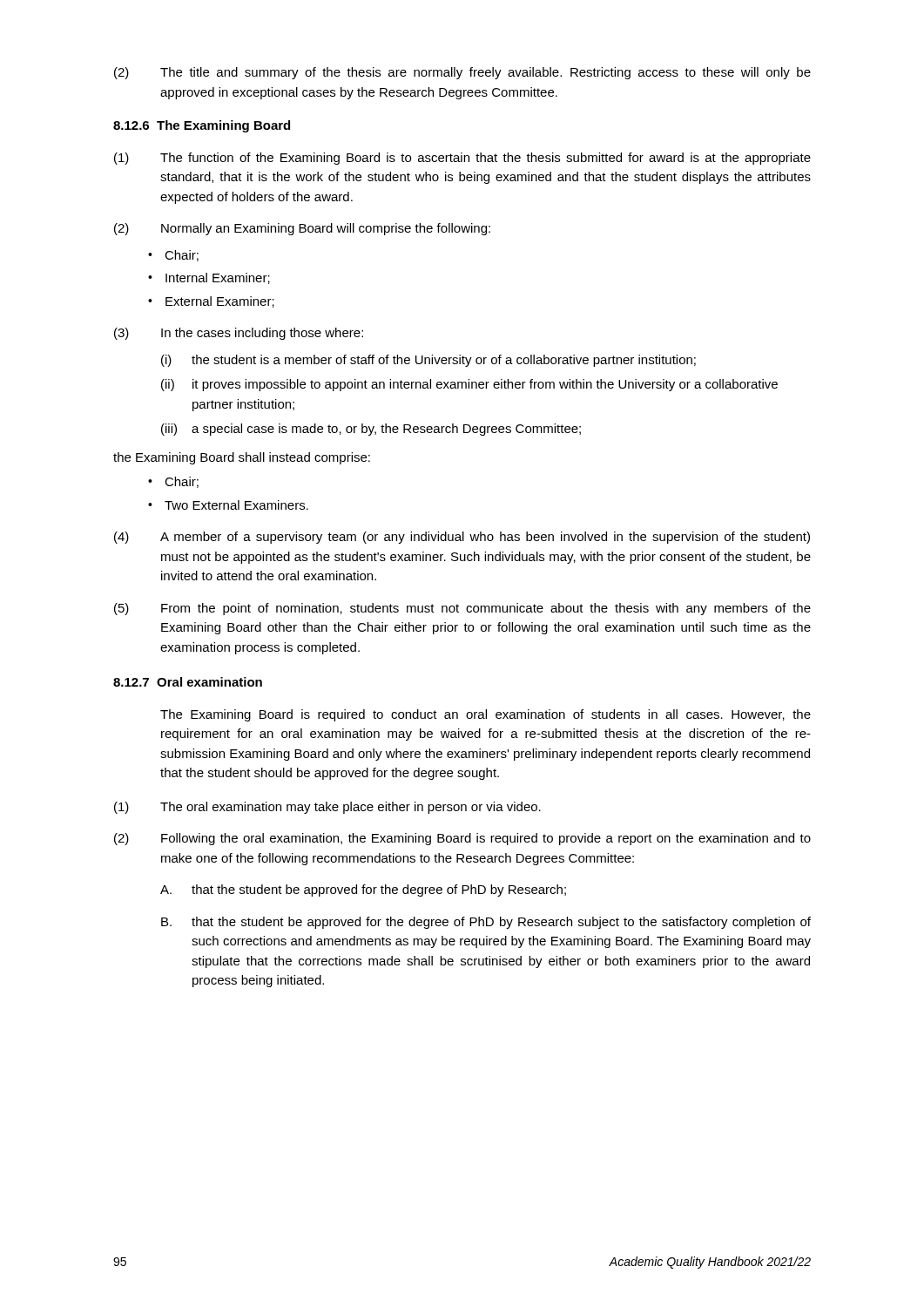Find the block on this page that starts "(4) A member of a"
The width and height of the screenshot is (924, 1307).
pyautogui.click(x=462, y=557)
